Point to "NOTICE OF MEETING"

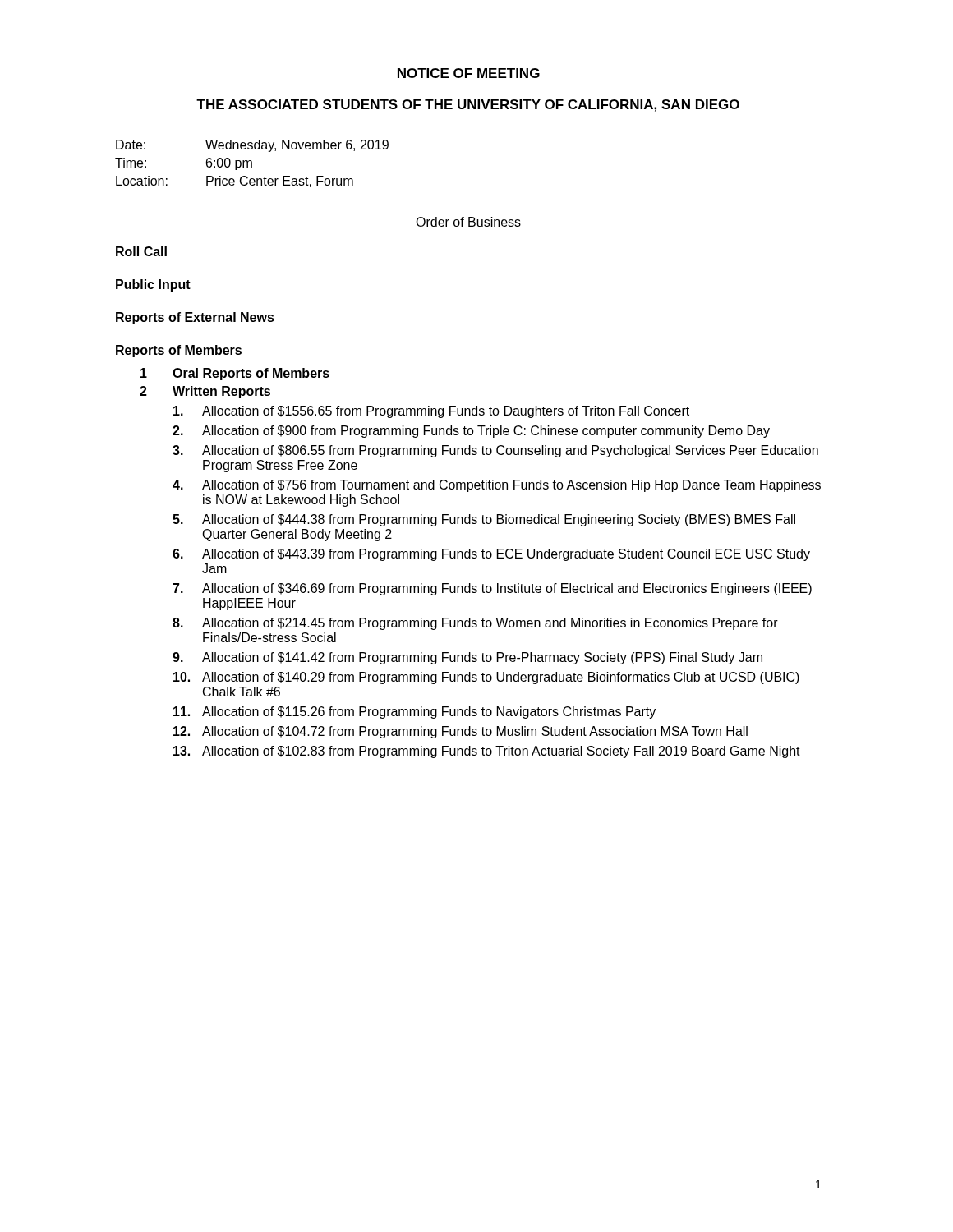pyautogui.click(x=468, y=73)
